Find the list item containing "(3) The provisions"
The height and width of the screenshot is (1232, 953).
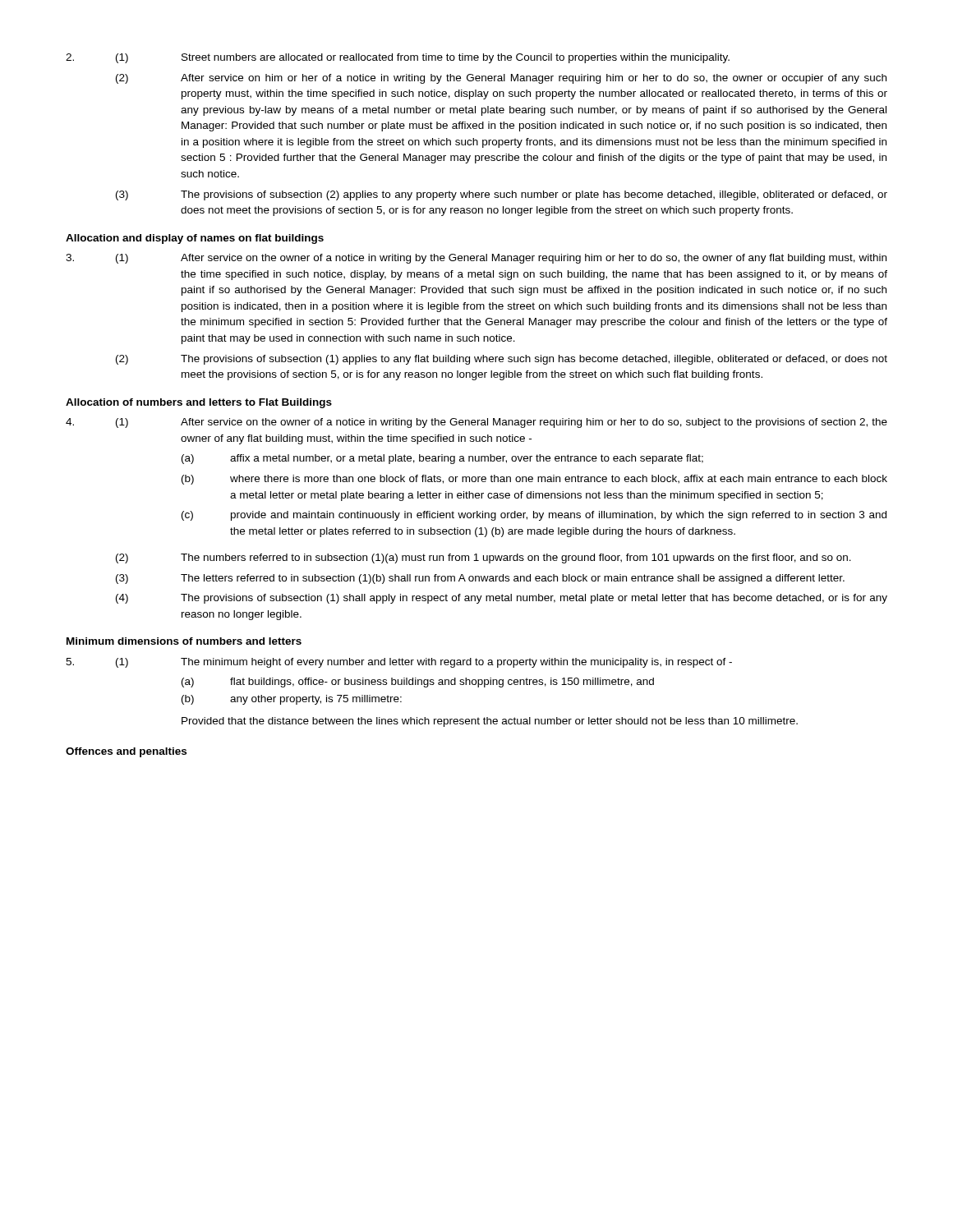[476, 202]
